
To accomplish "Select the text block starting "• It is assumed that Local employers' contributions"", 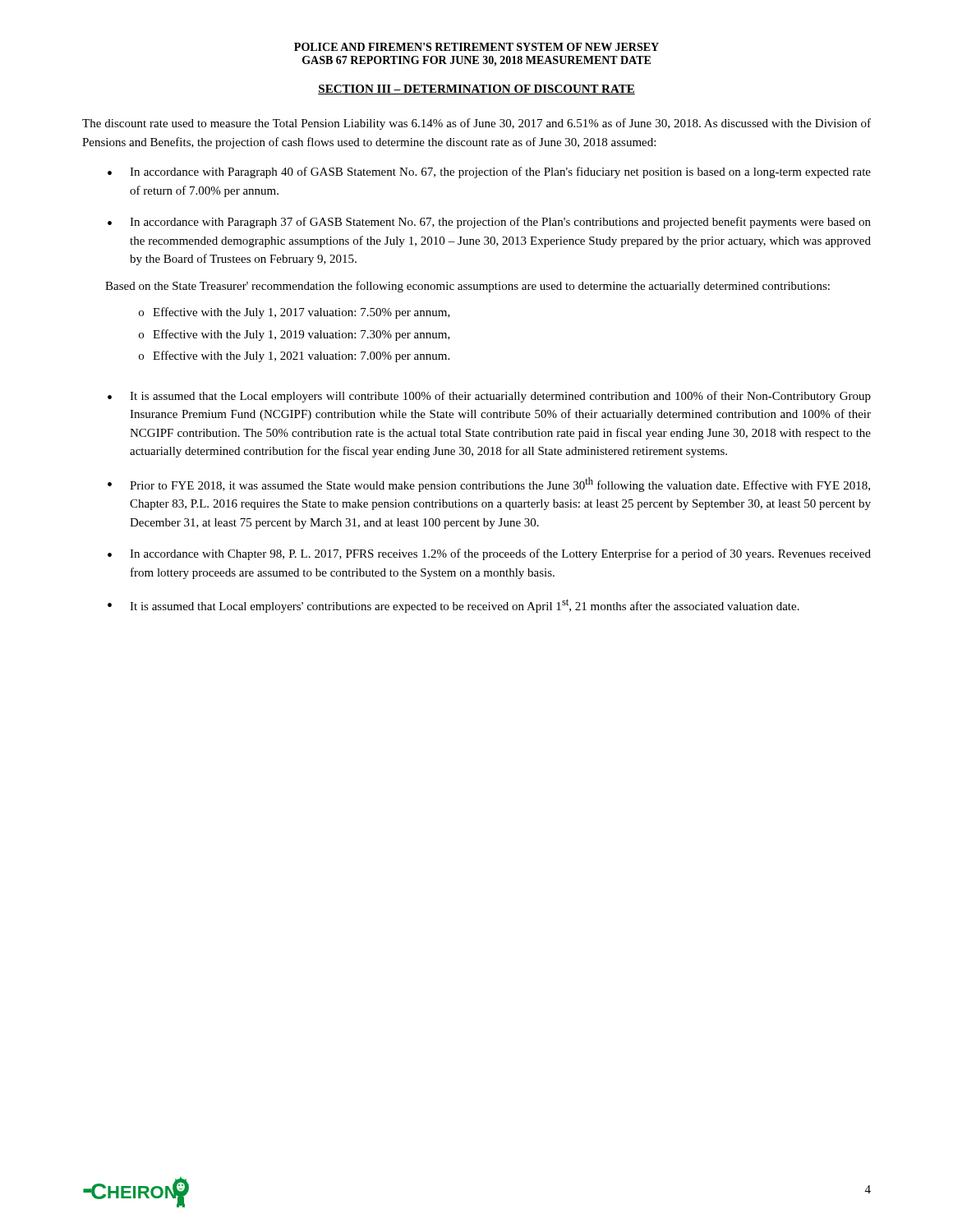I will coord(476,605).
